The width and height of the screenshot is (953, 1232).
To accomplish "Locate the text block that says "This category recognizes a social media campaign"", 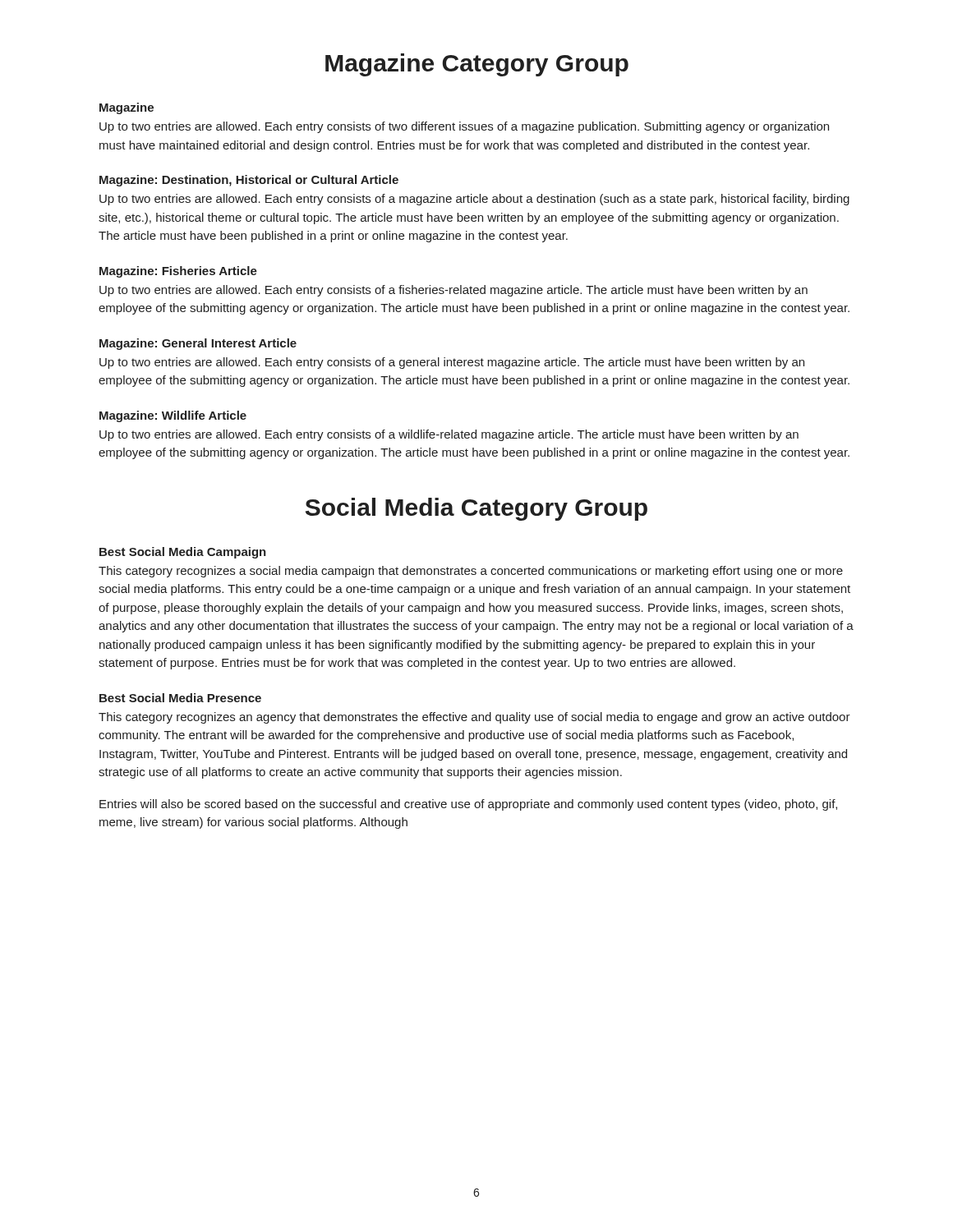I will coord(476,616).
